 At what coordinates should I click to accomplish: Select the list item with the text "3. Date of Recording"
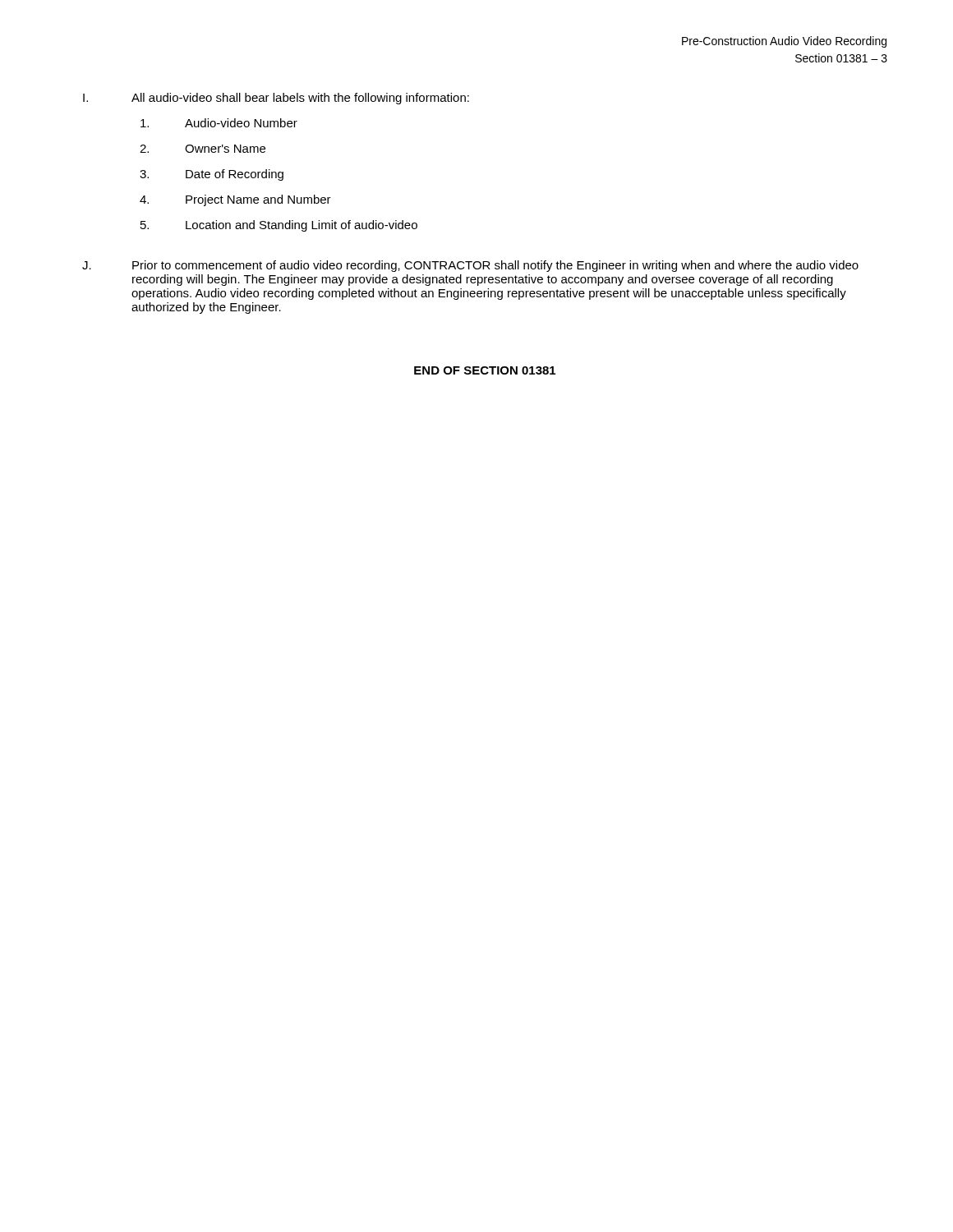point(212,175)
